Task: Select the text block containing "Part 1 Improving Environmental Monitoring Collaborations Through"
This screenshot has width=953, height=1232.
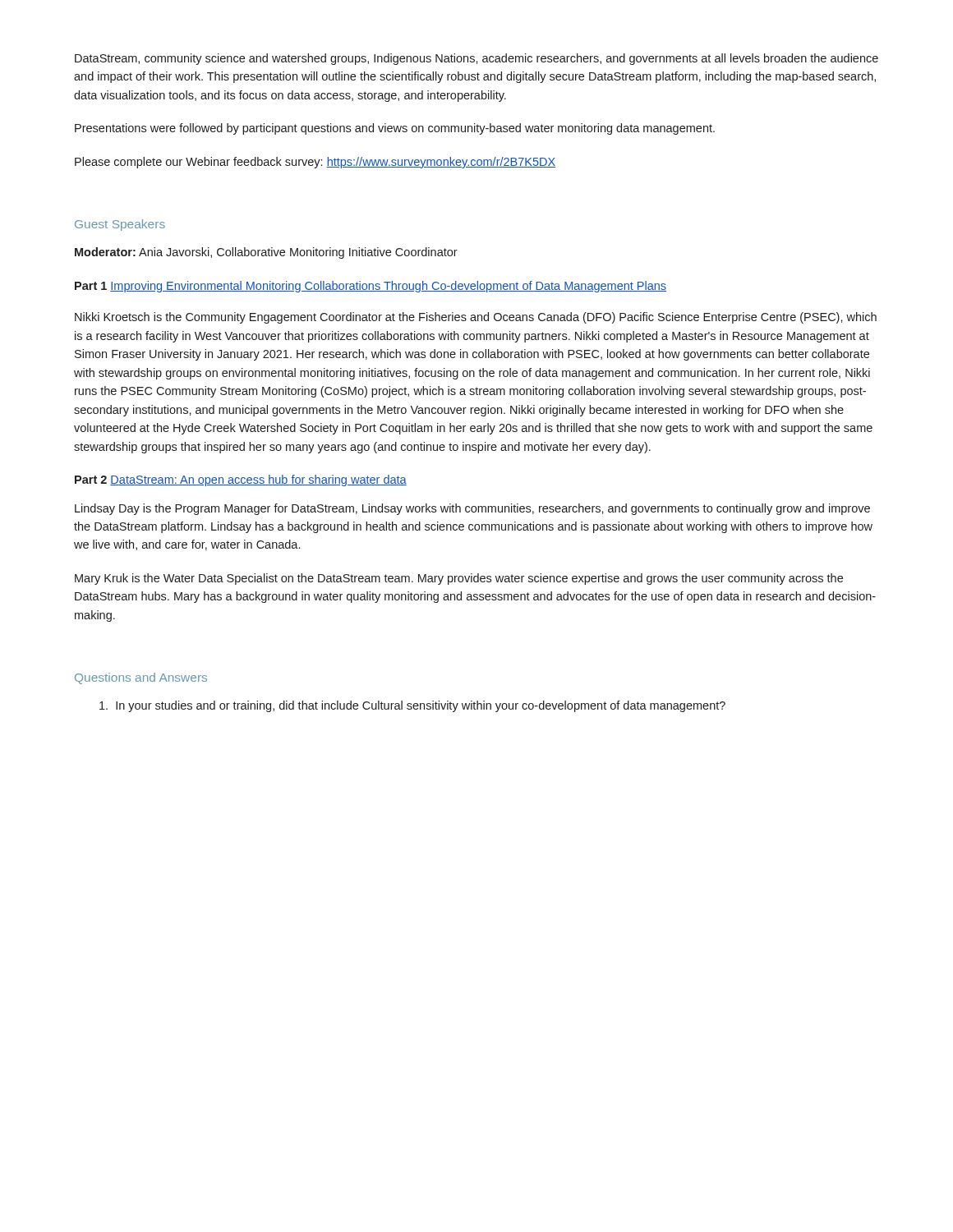Action: [x=370, y=286]
